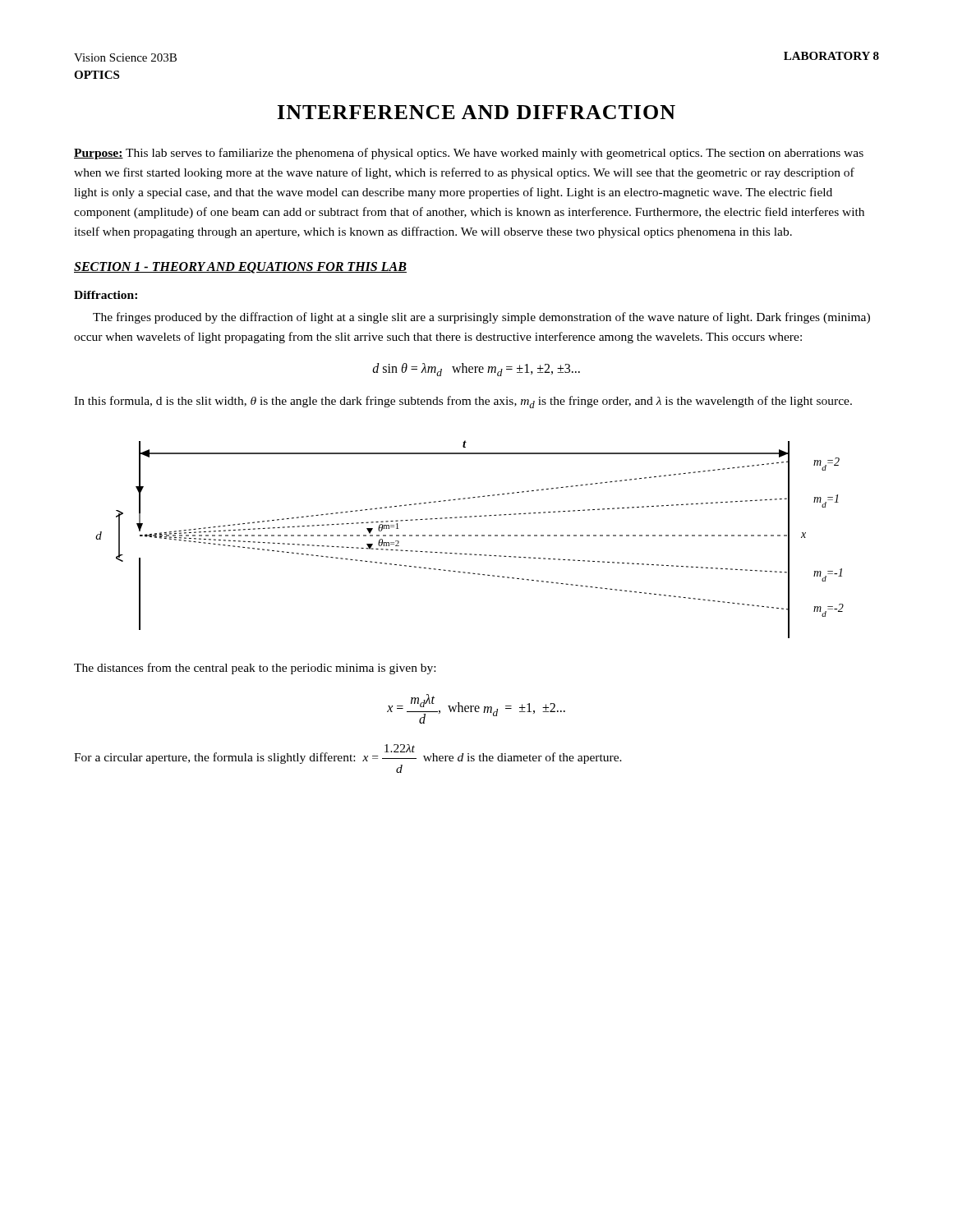Click on the schematic
This screenshot has height=1232, width=953.
tap(476, 536)
